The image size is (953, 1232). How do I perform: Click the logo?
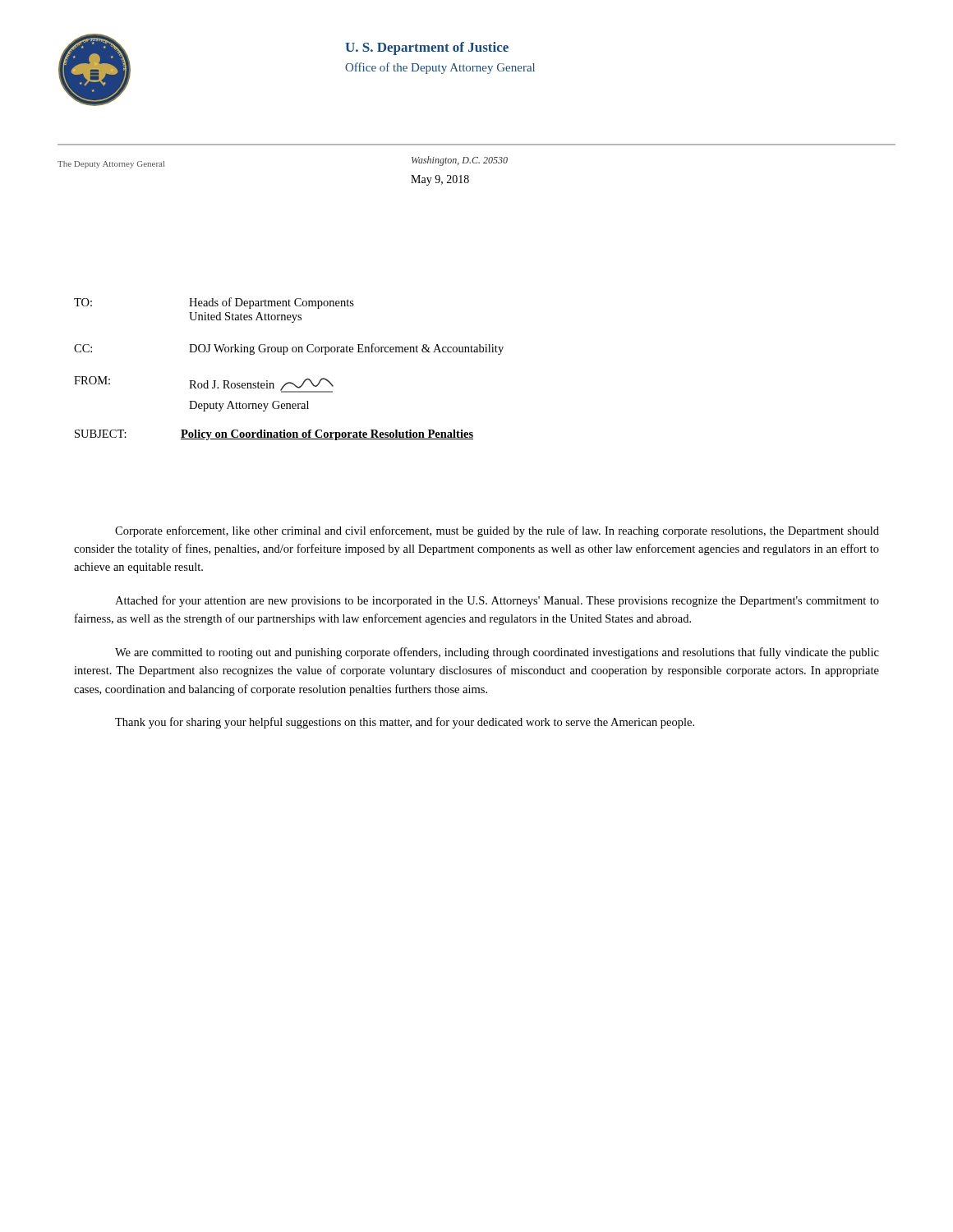(94, 70)
